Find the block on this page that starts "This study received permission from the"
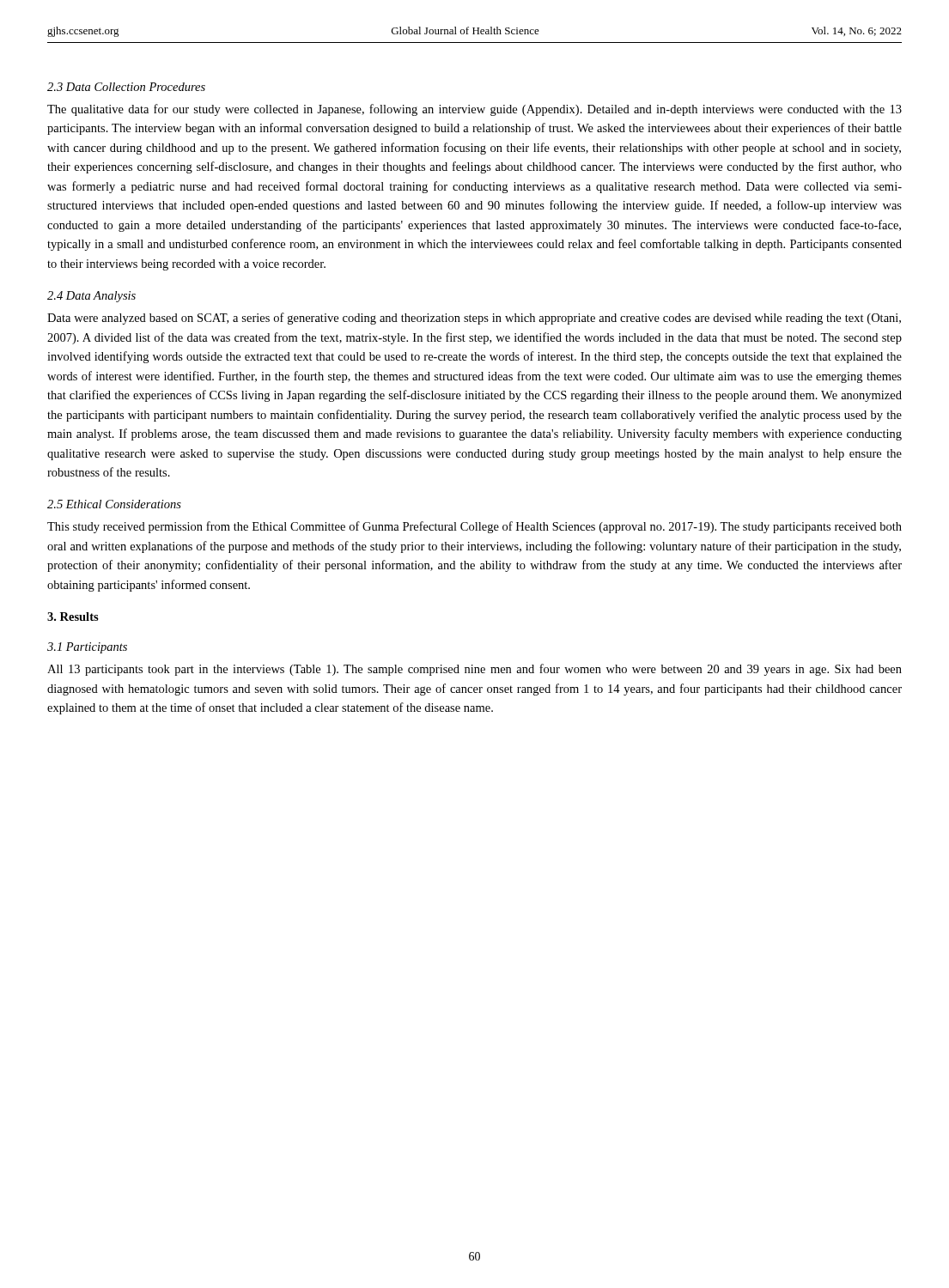Viewport: 949px width, 1288px height. coord(474,556)
